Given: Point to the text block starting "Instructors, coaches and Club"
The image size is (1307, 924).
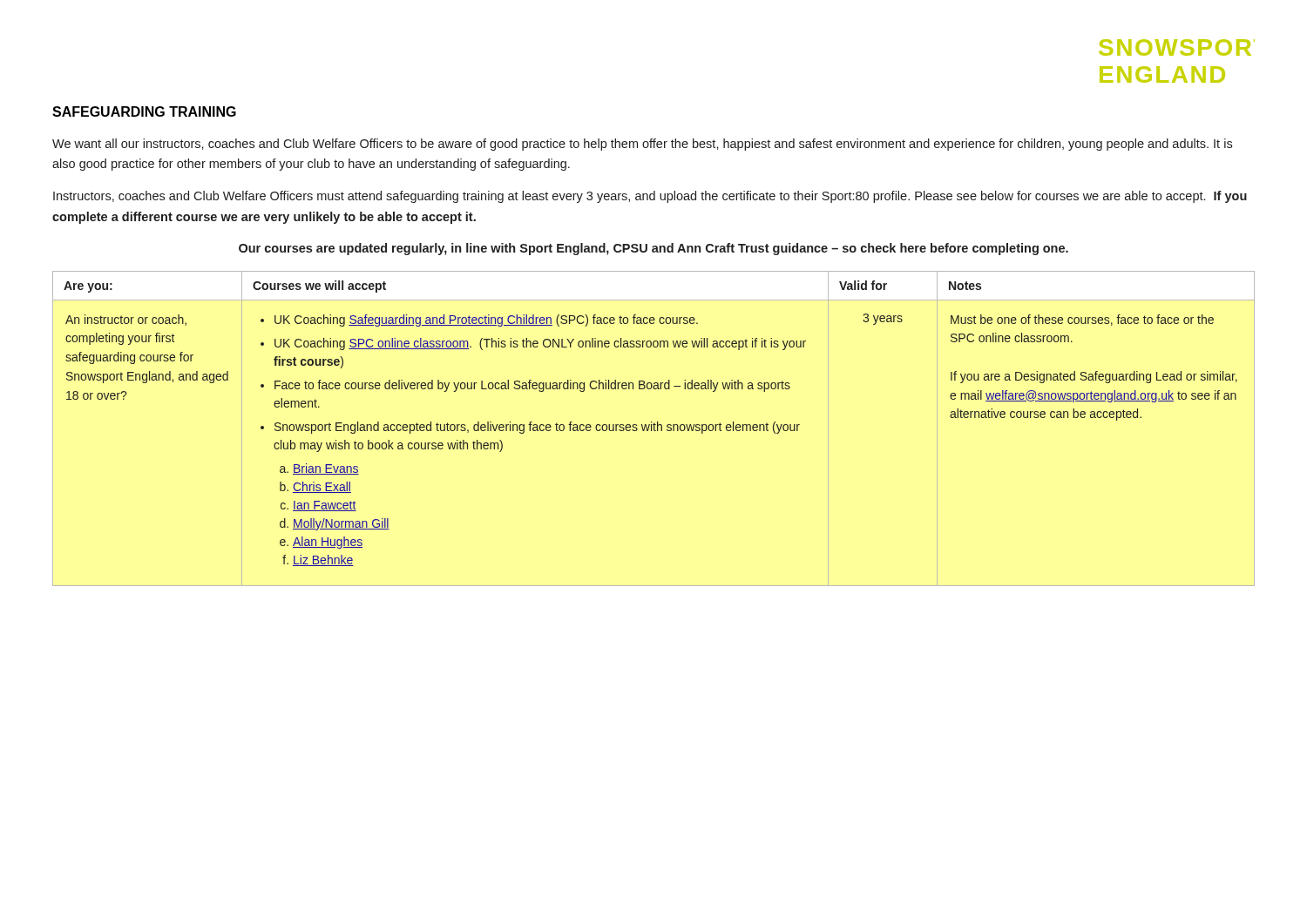Looking at the screenshot, I should pos(650,206).
